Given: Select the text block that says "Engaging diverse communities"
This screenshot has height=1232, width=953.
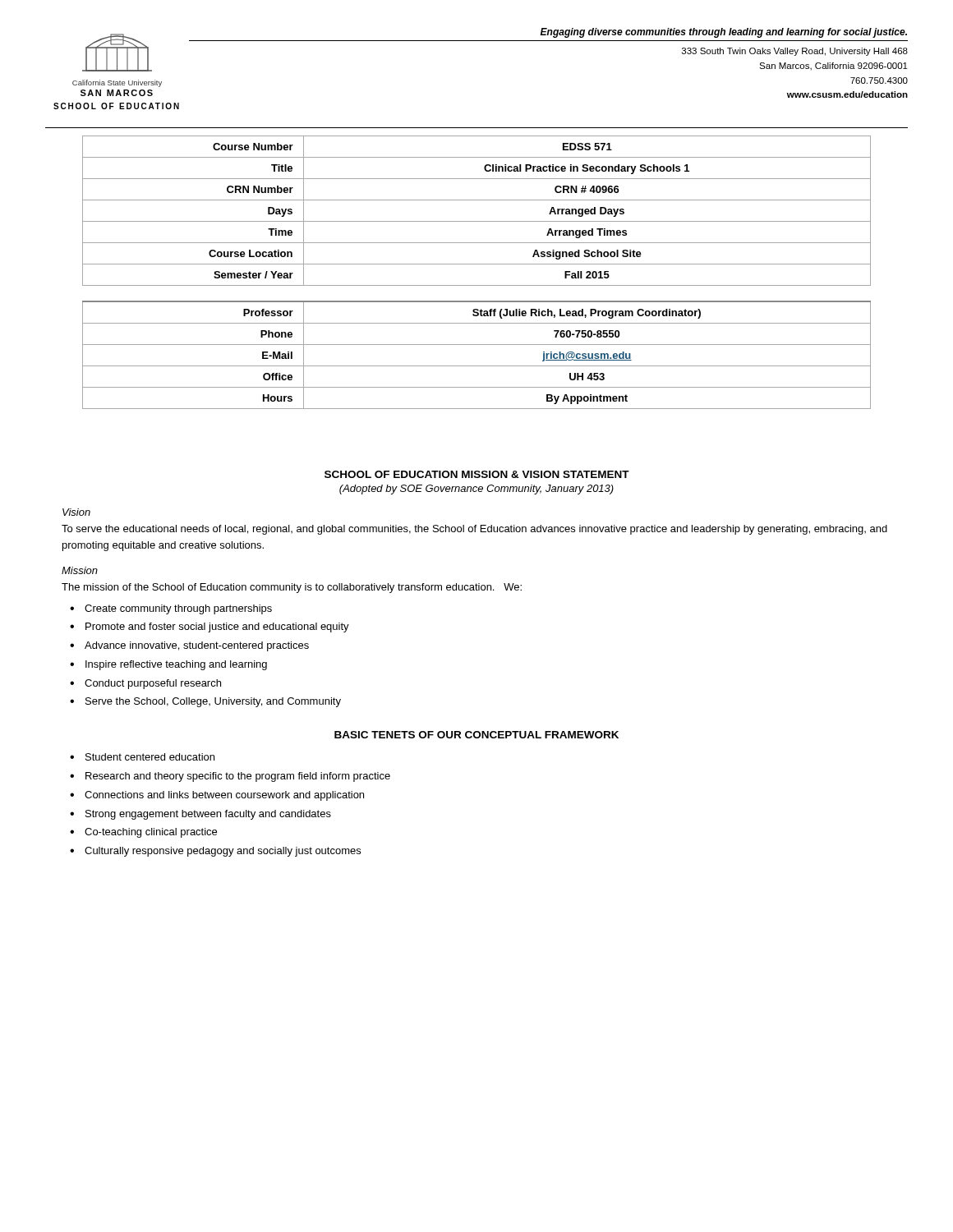Looking at the screenshot, I should pos(724,32).
